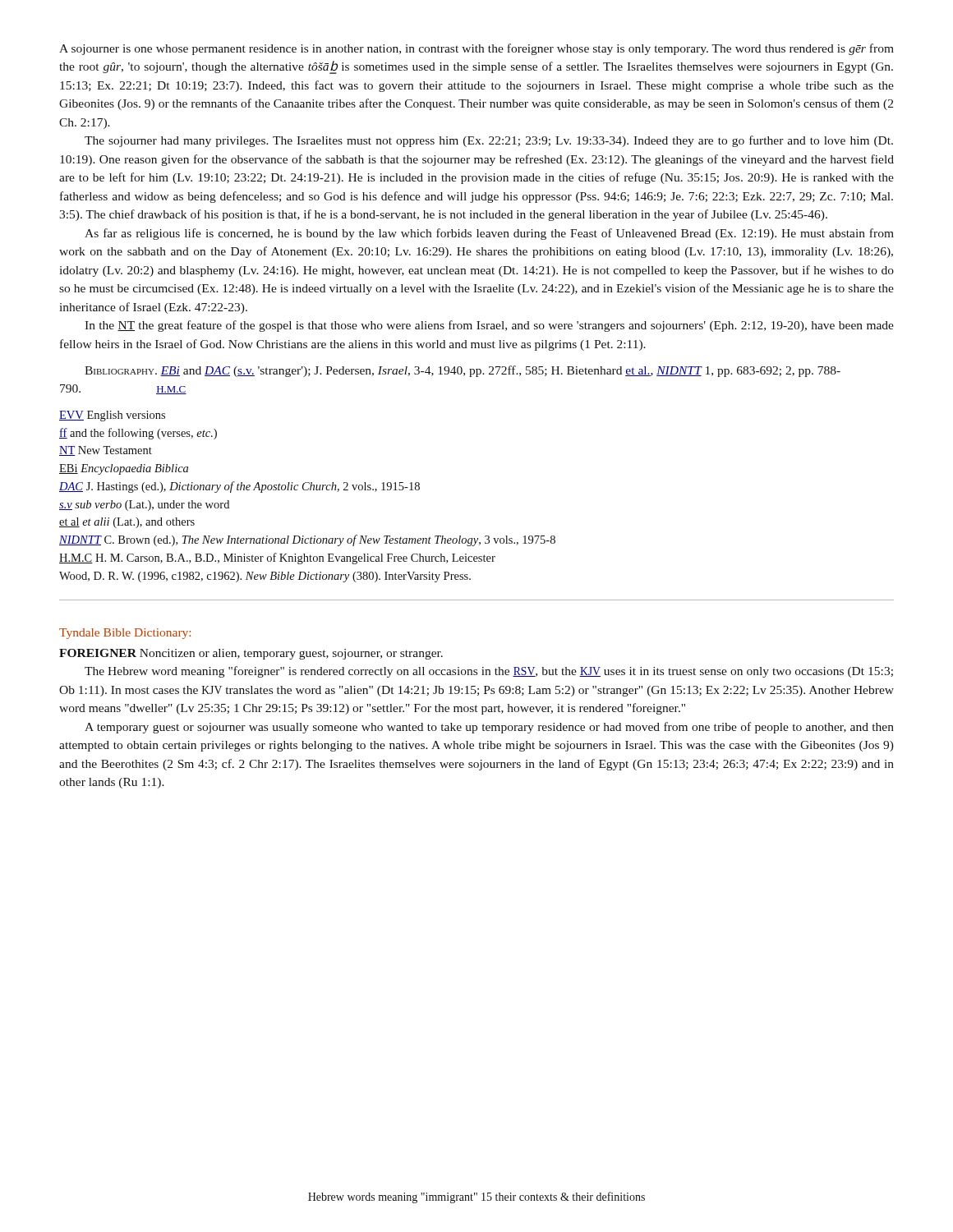
Task: Find the block on this page that starts "H.M.C H. M. Carson, B.A., B.D.,"
Action: 277,558
